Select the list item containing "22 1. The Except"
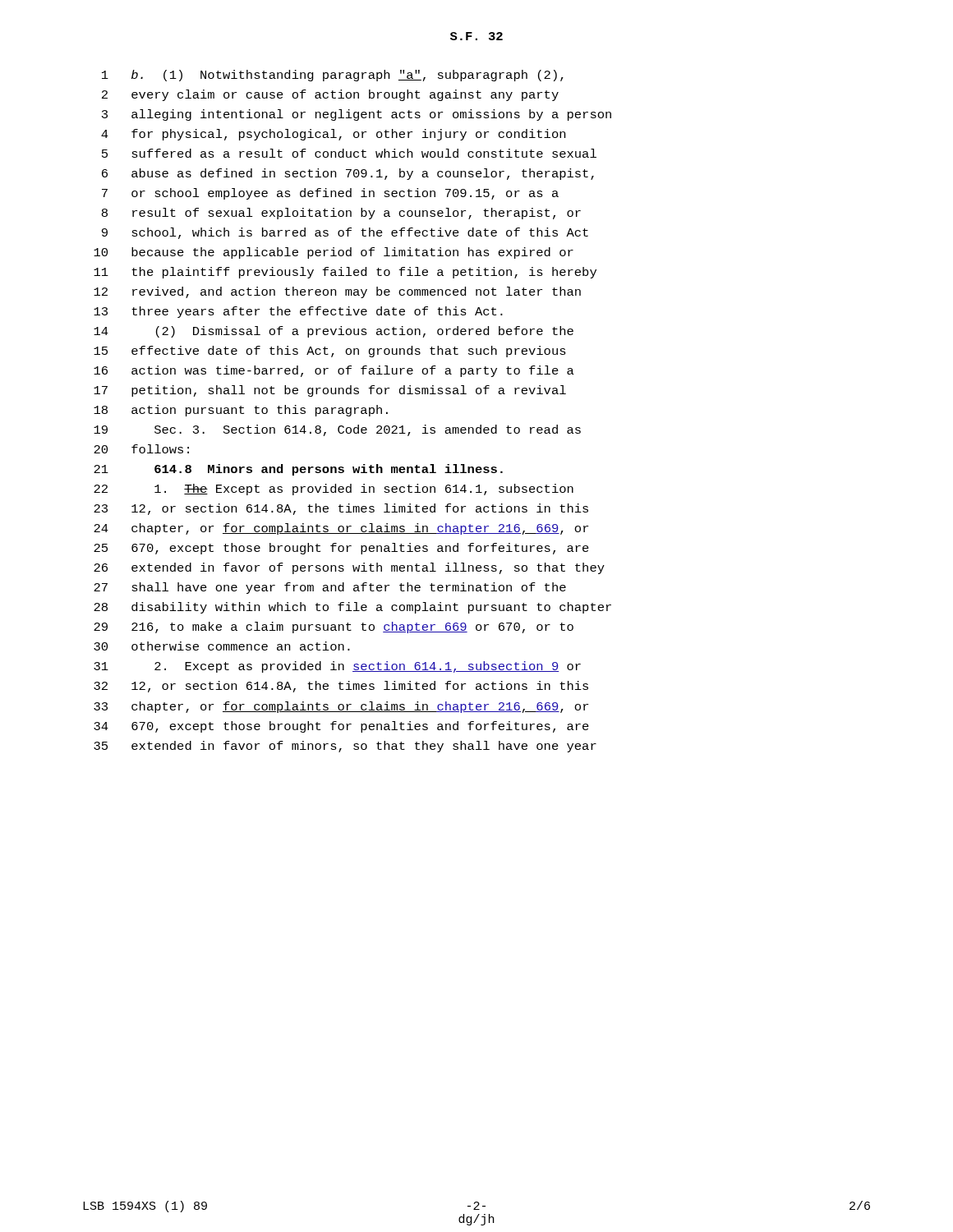Screen dimensions: 1232x953 [328, 490]
